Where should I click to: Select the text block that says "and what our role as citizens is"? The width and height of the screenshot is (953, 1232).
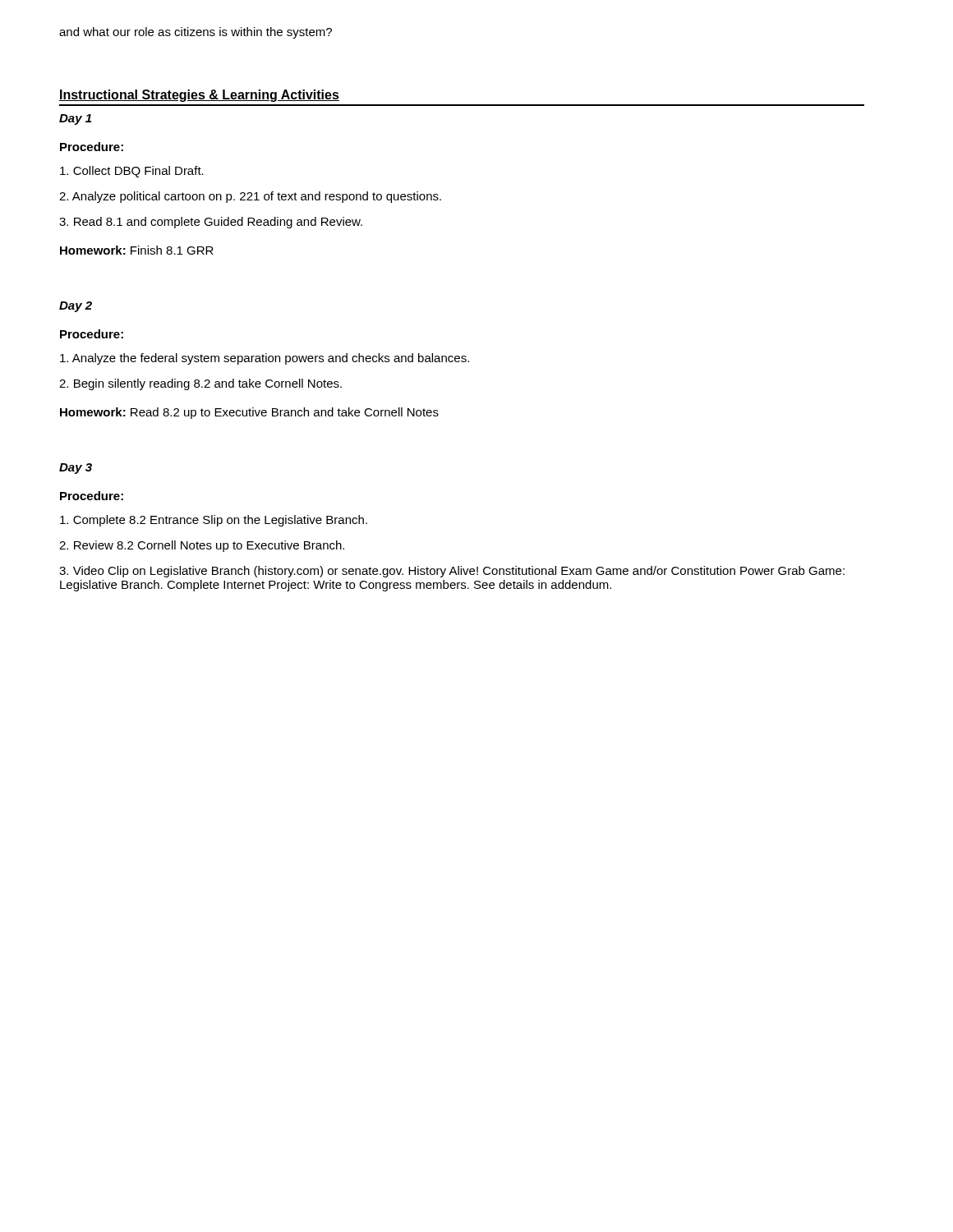(196, 32)
